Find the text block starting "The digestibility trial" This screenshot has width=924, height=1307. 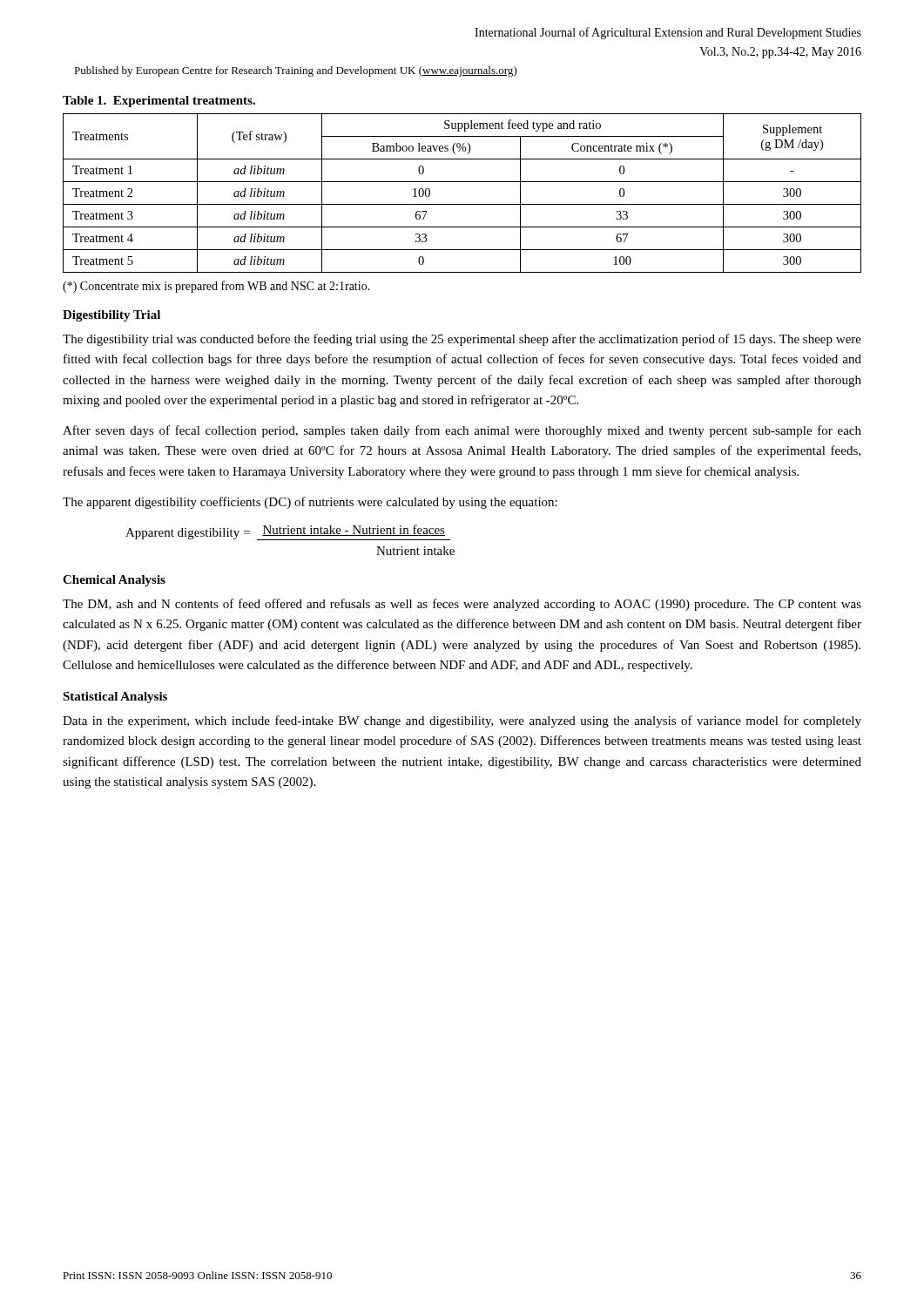462,369
